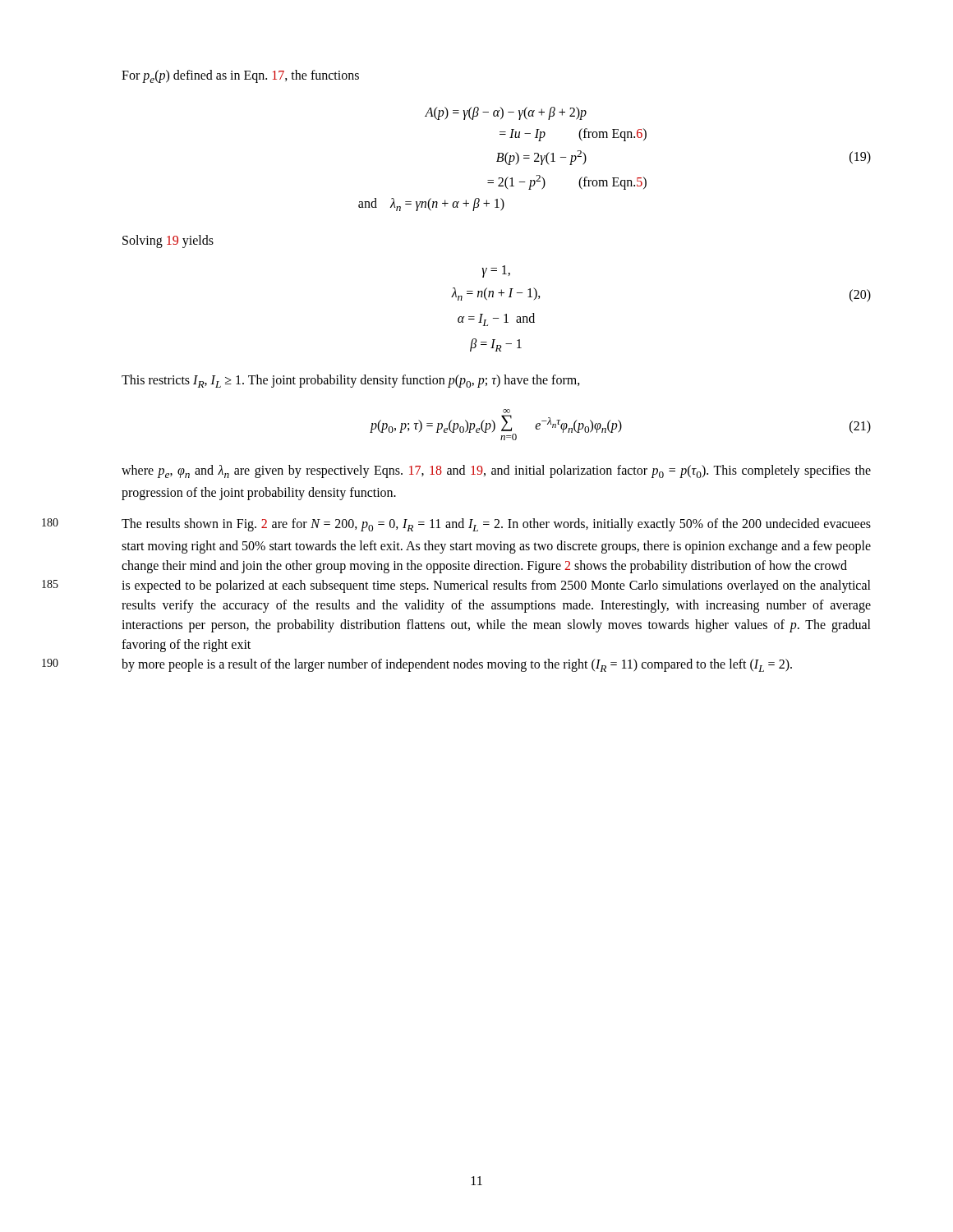Navigate to the block starting "This restricts IR, IL ≥ 1. The"

click(x=351, y=381)
